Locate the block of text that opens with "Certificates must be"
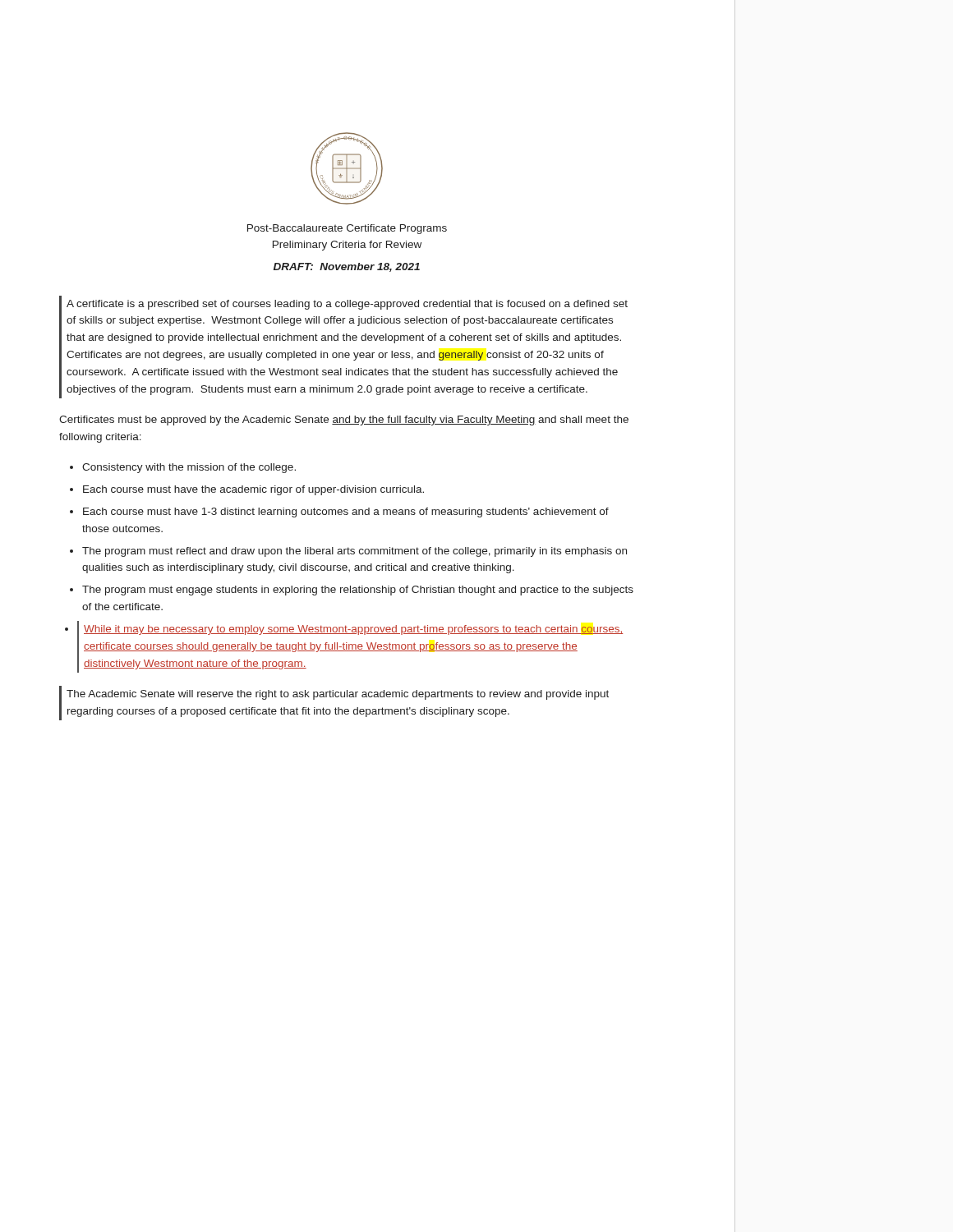 pyautogui.click(x=344, y=428)
